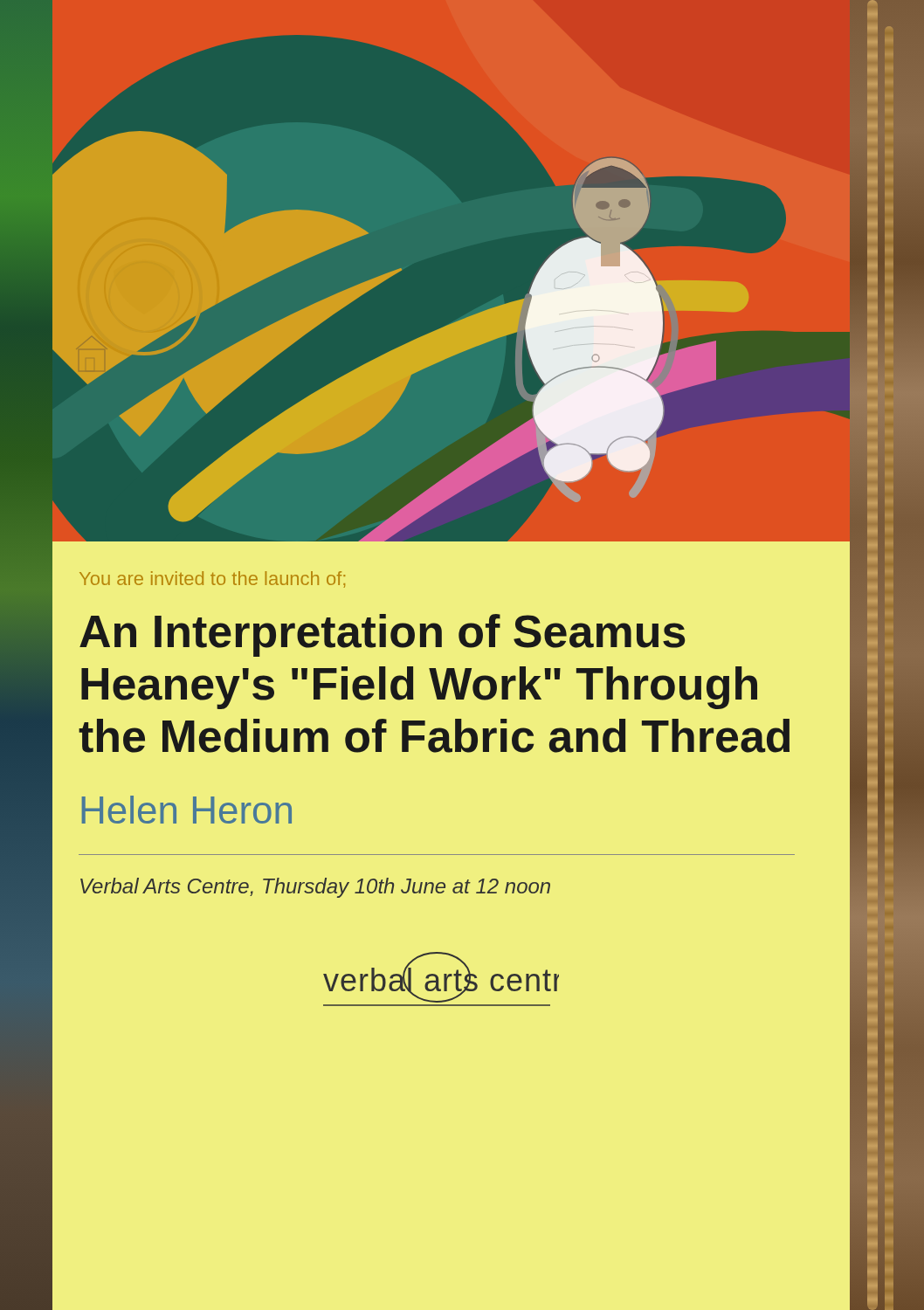Image resolution: width=924 pixels, height=1310 pixels.
Task: Click on the logo
Action: coord(437,978)
